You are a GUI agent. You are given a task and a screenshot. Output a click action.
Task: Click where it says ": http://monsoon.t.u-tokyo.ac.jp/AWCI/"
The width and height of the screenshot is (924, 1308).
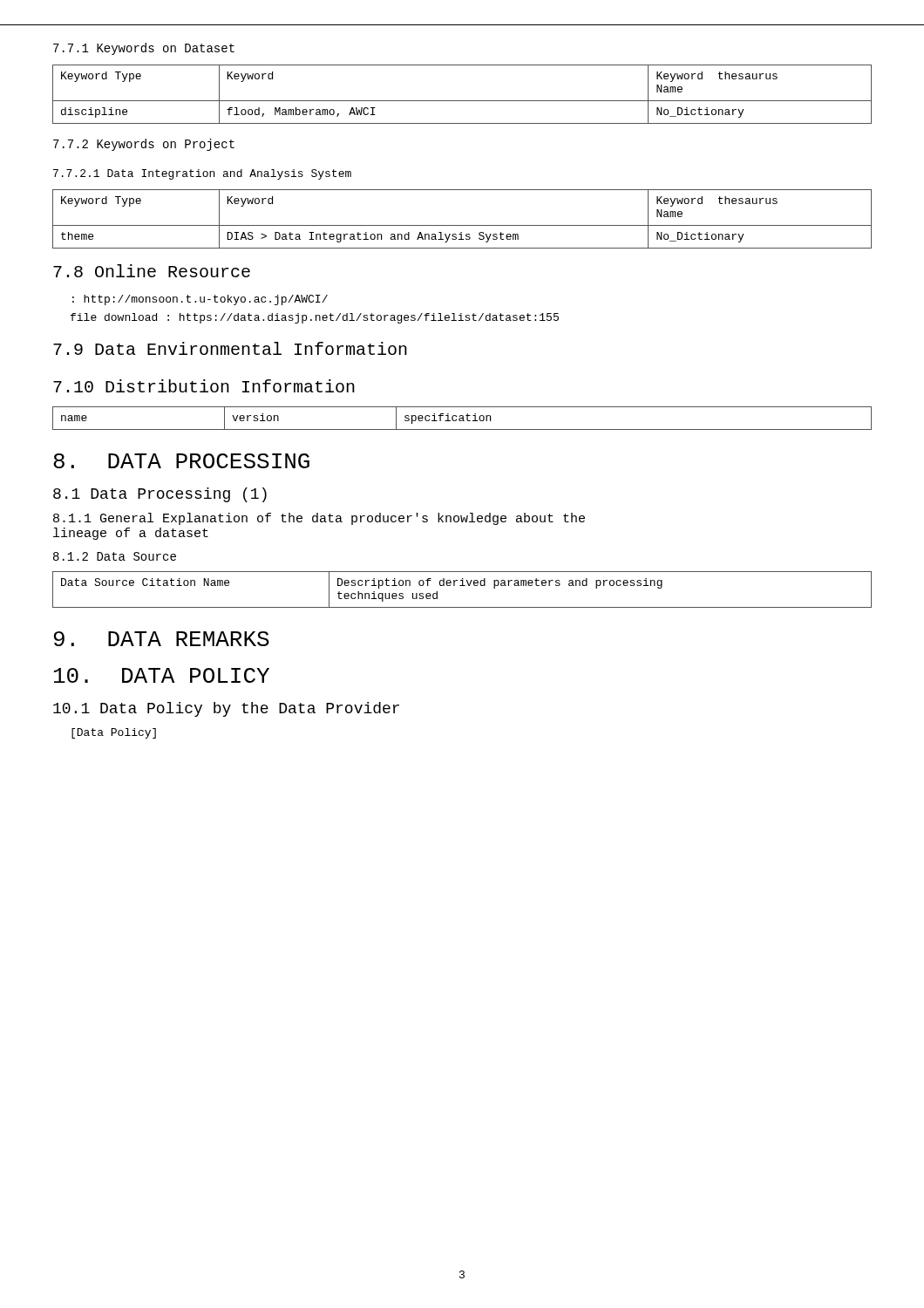[199, 300]
